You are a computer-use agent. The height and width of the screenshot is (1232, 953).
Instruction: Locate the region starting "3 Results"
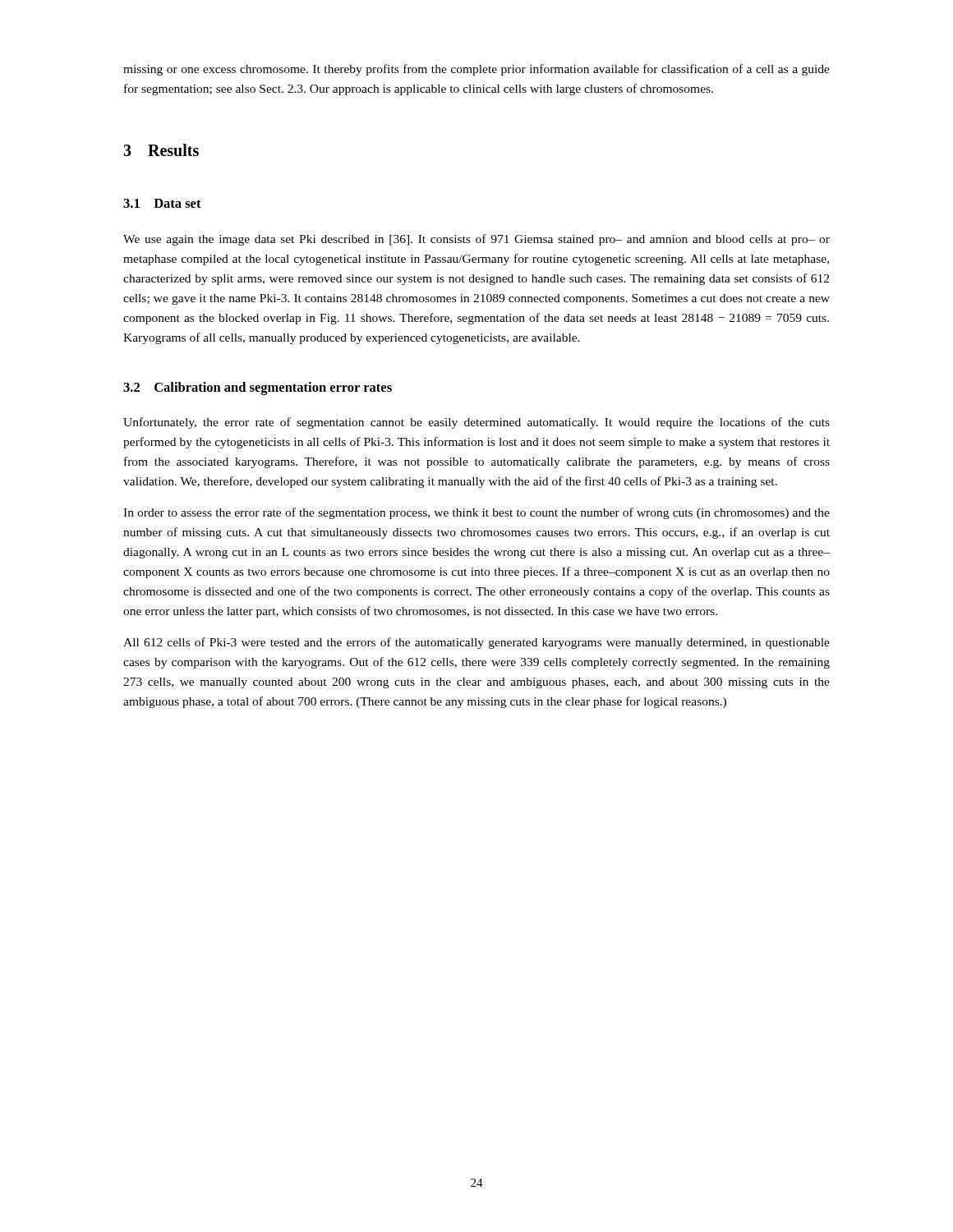[161, 150]
